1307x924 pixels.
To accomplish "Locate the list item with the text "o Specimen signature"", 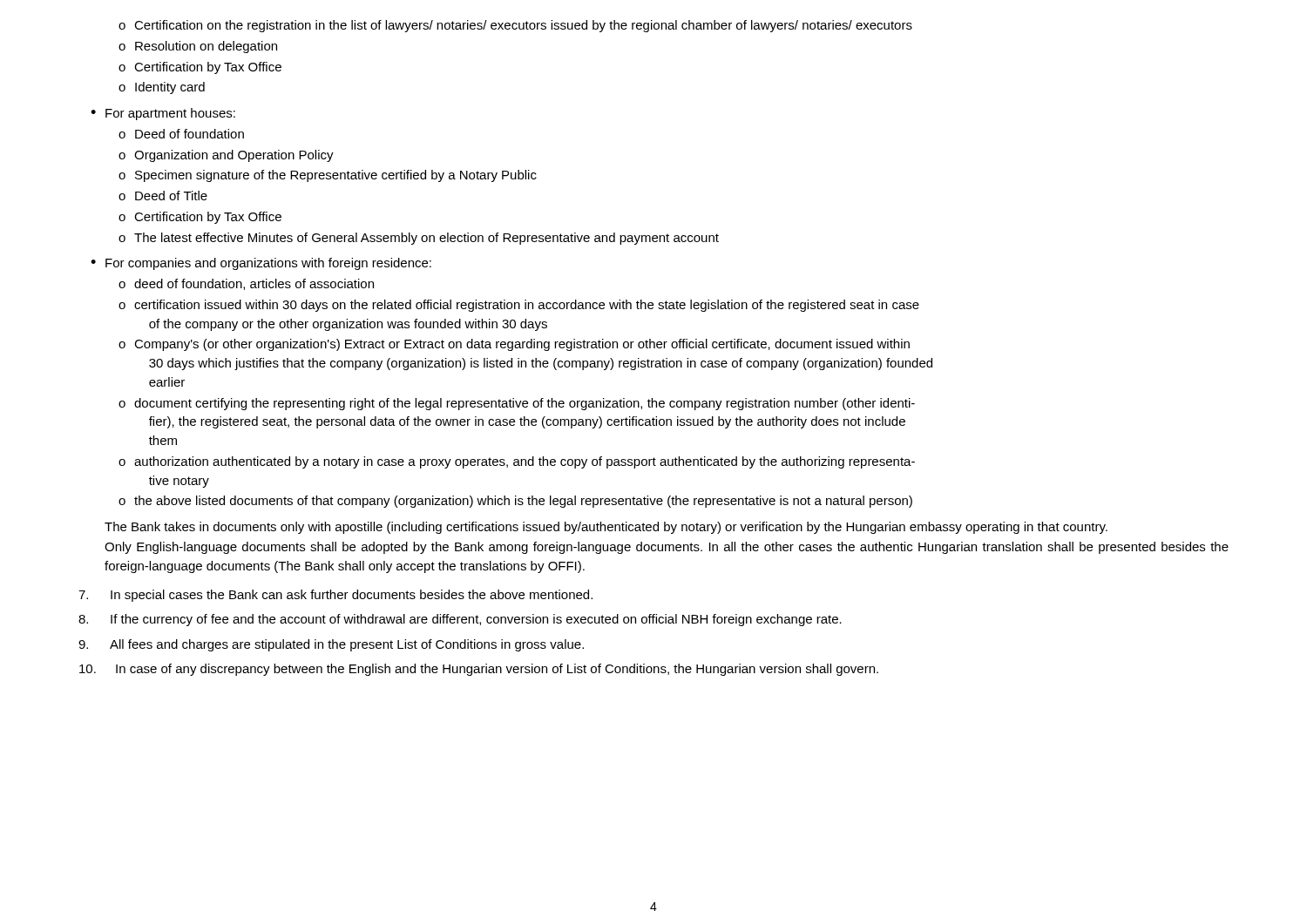I will (328, 175).
